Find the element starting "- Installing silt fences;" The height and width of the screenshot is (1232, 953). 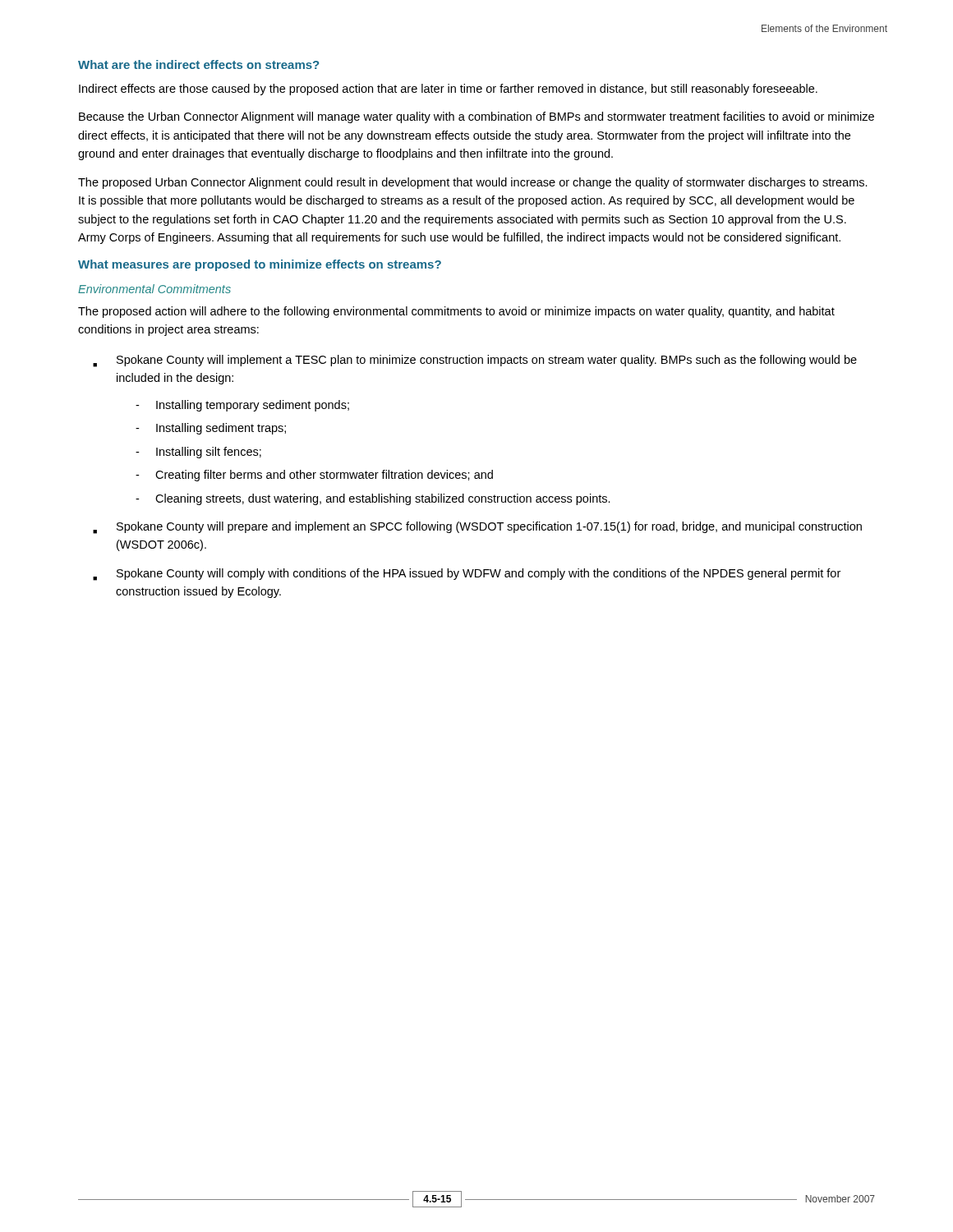198,453
